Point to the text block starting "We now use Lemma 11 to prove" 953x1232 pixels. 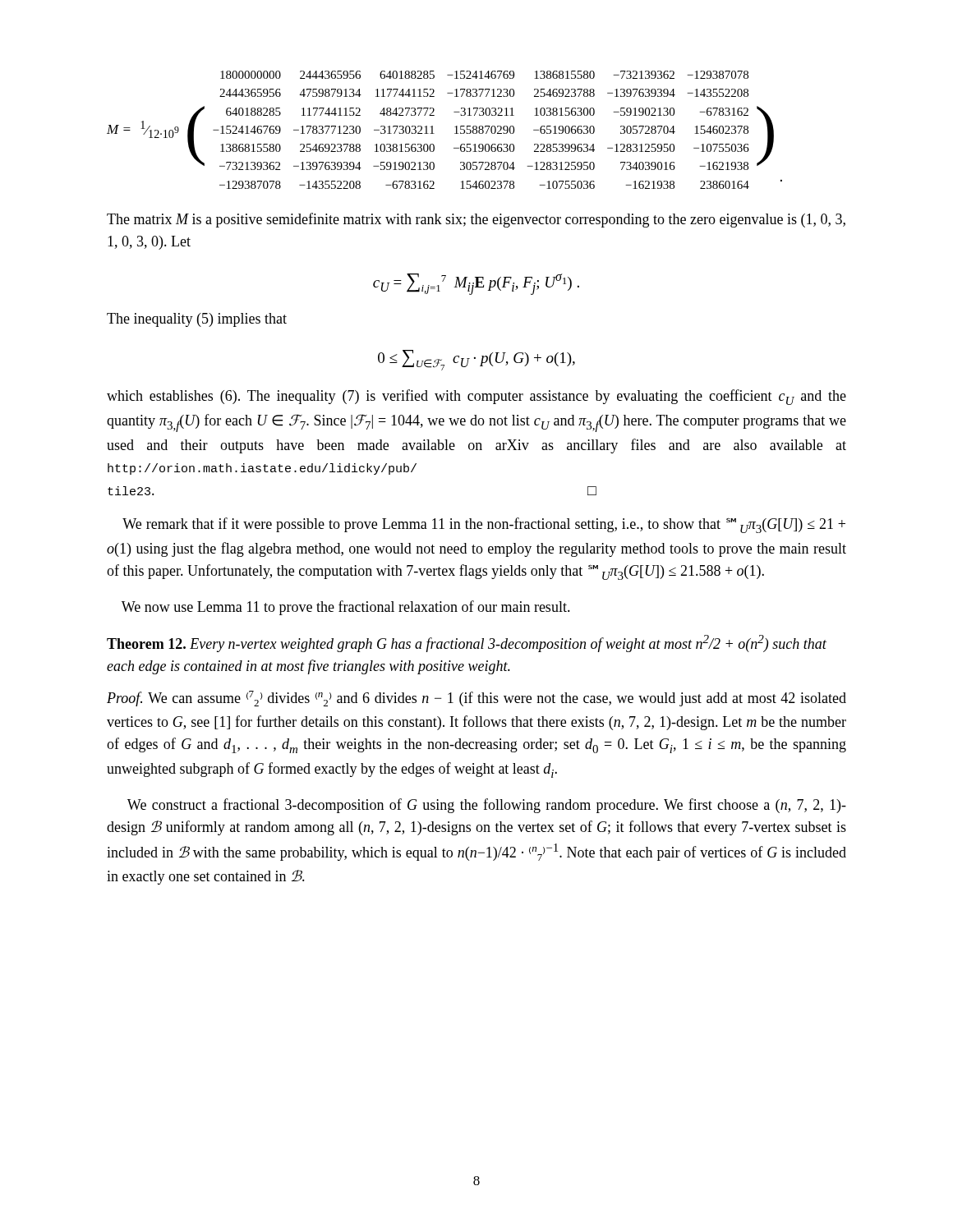pos(476,608)
